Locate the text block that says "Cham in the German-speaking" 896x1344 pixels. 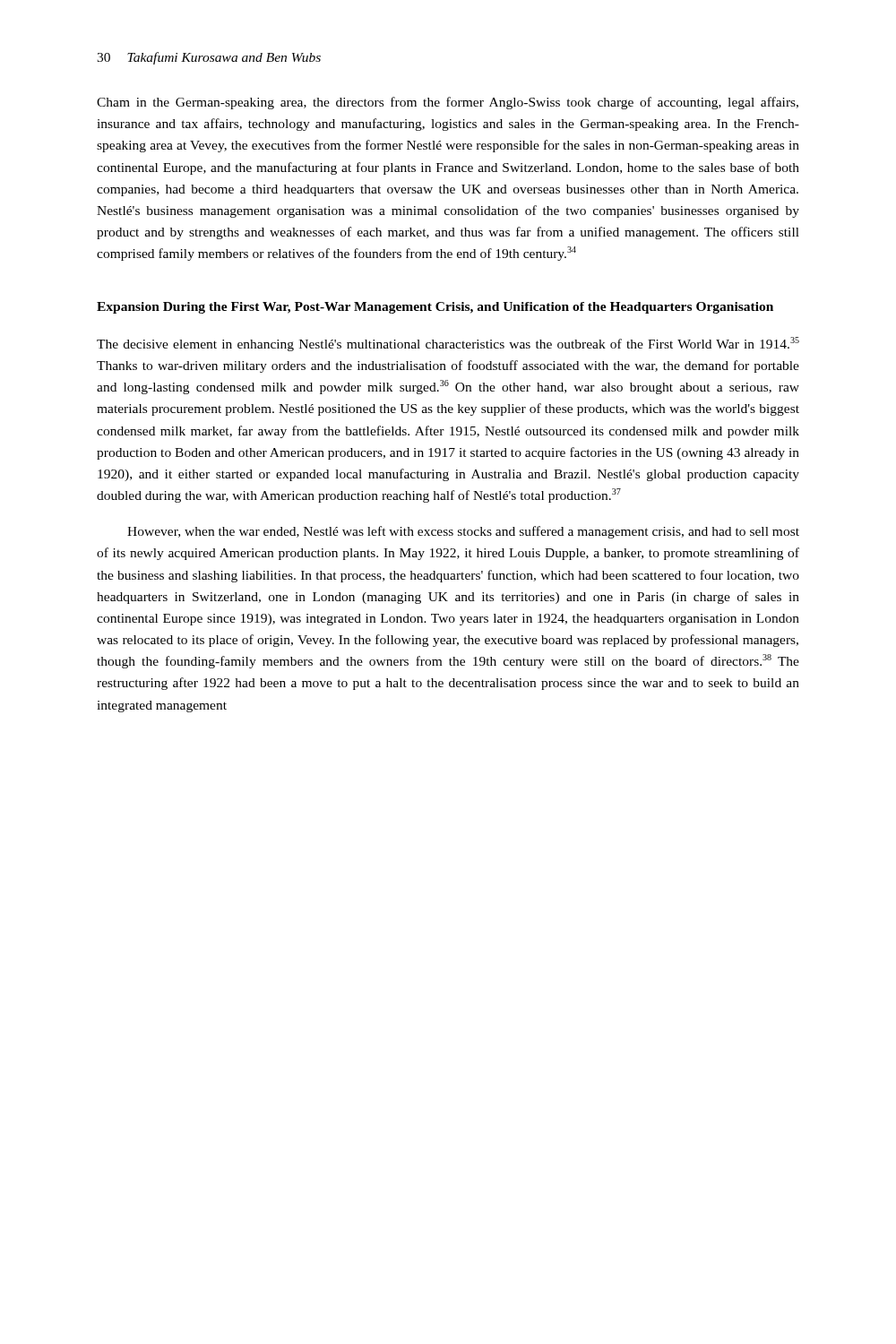pyautogui.click(x=448, y=177)
